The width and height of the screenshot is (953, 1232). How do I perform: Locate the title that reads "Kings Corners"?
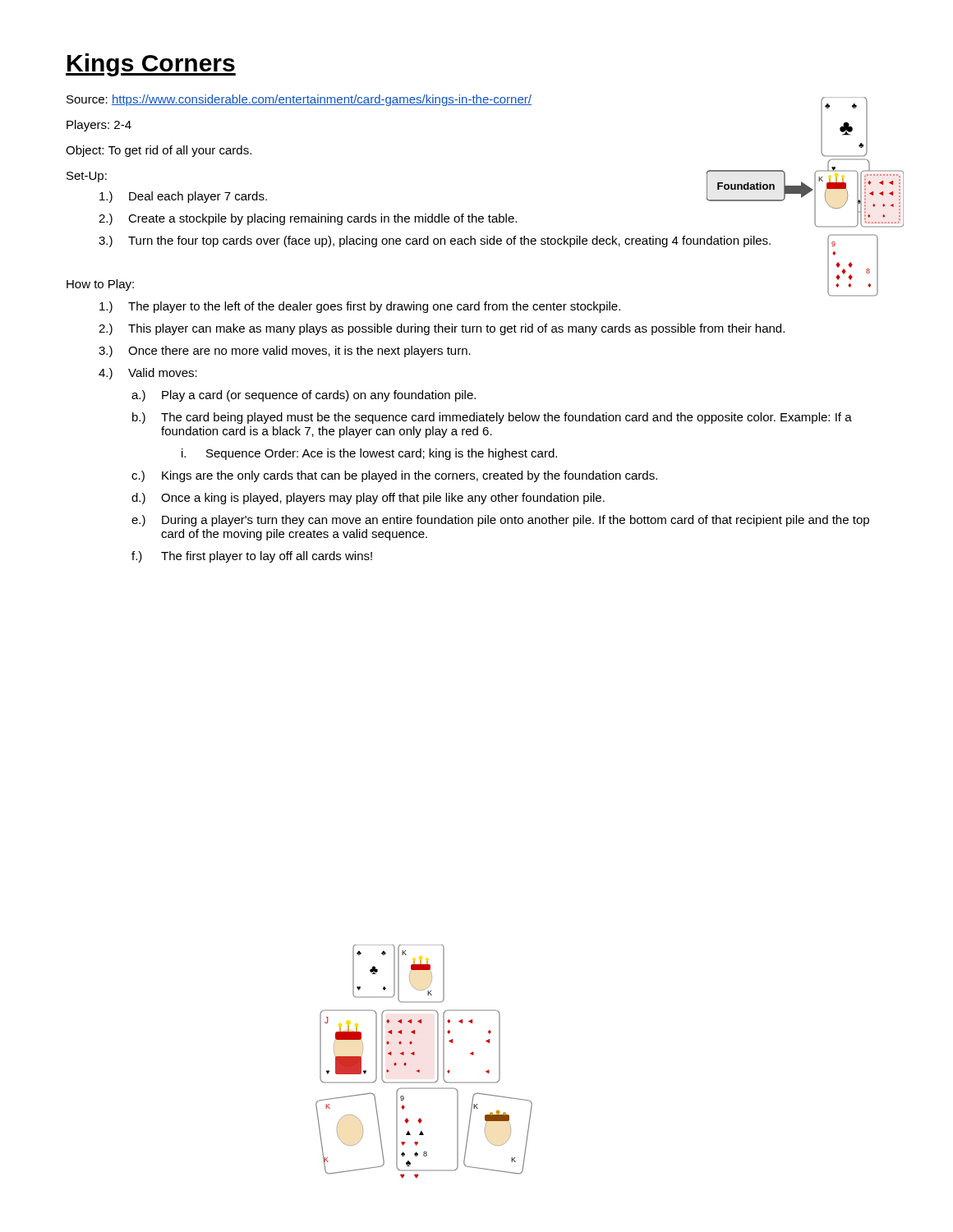tap(151, 63)
